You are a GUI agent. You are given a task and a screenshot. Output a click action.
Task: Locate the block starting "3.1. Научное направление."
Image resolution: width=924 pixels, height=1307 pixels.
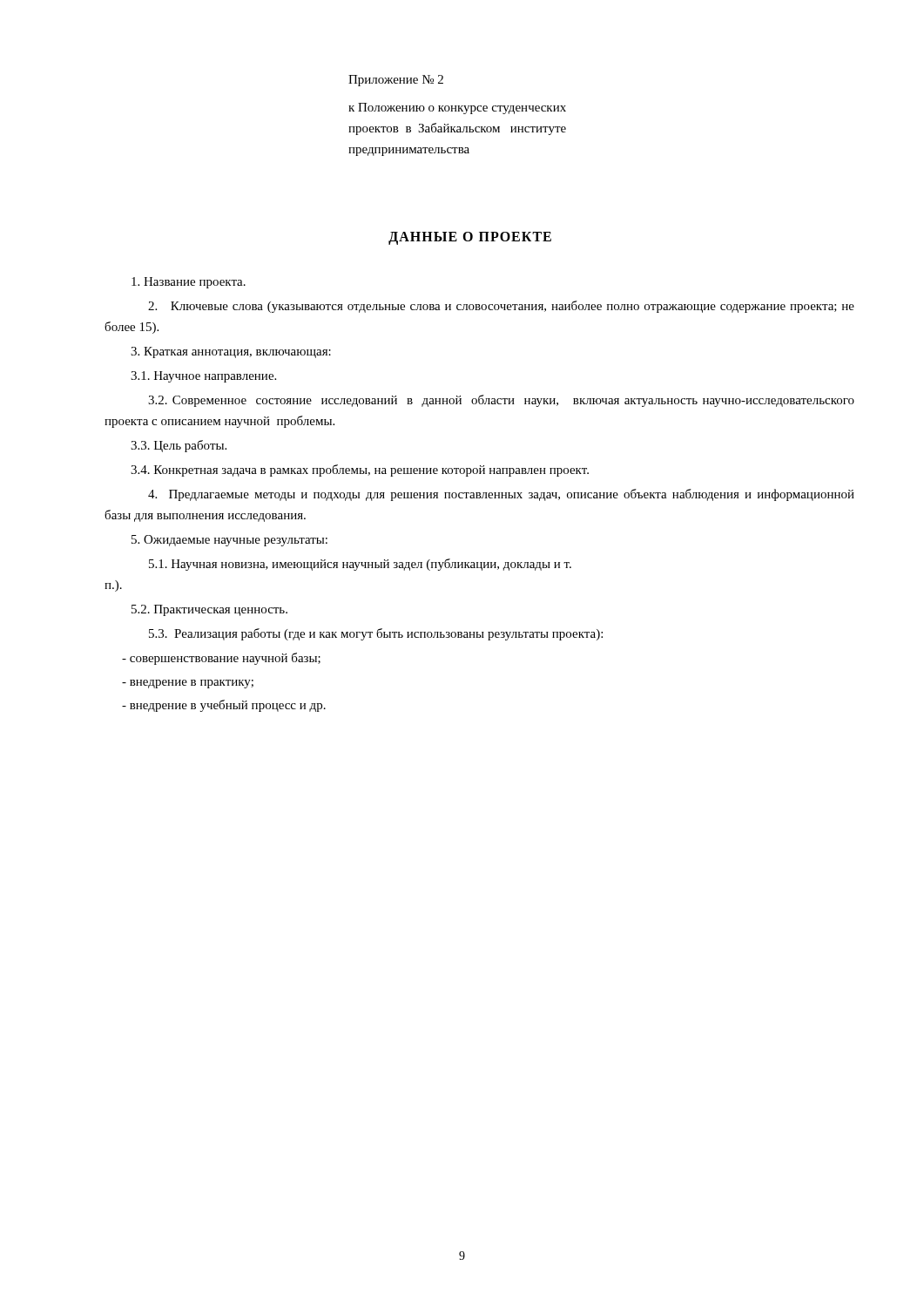pyautogui.click(x=204, y=375)
